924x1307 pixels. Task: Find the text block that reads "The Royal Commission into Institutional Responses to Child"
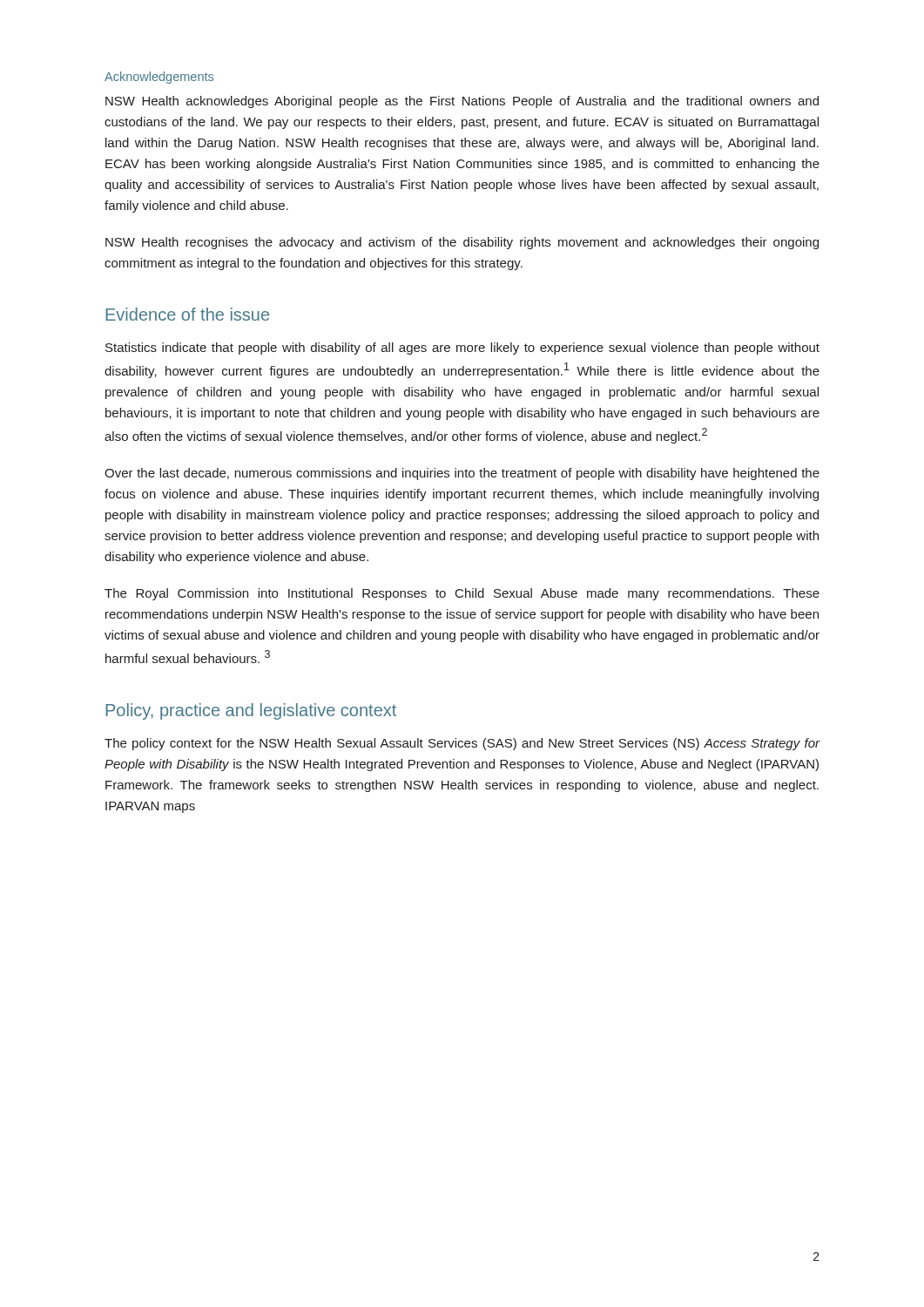pos(462,626)
